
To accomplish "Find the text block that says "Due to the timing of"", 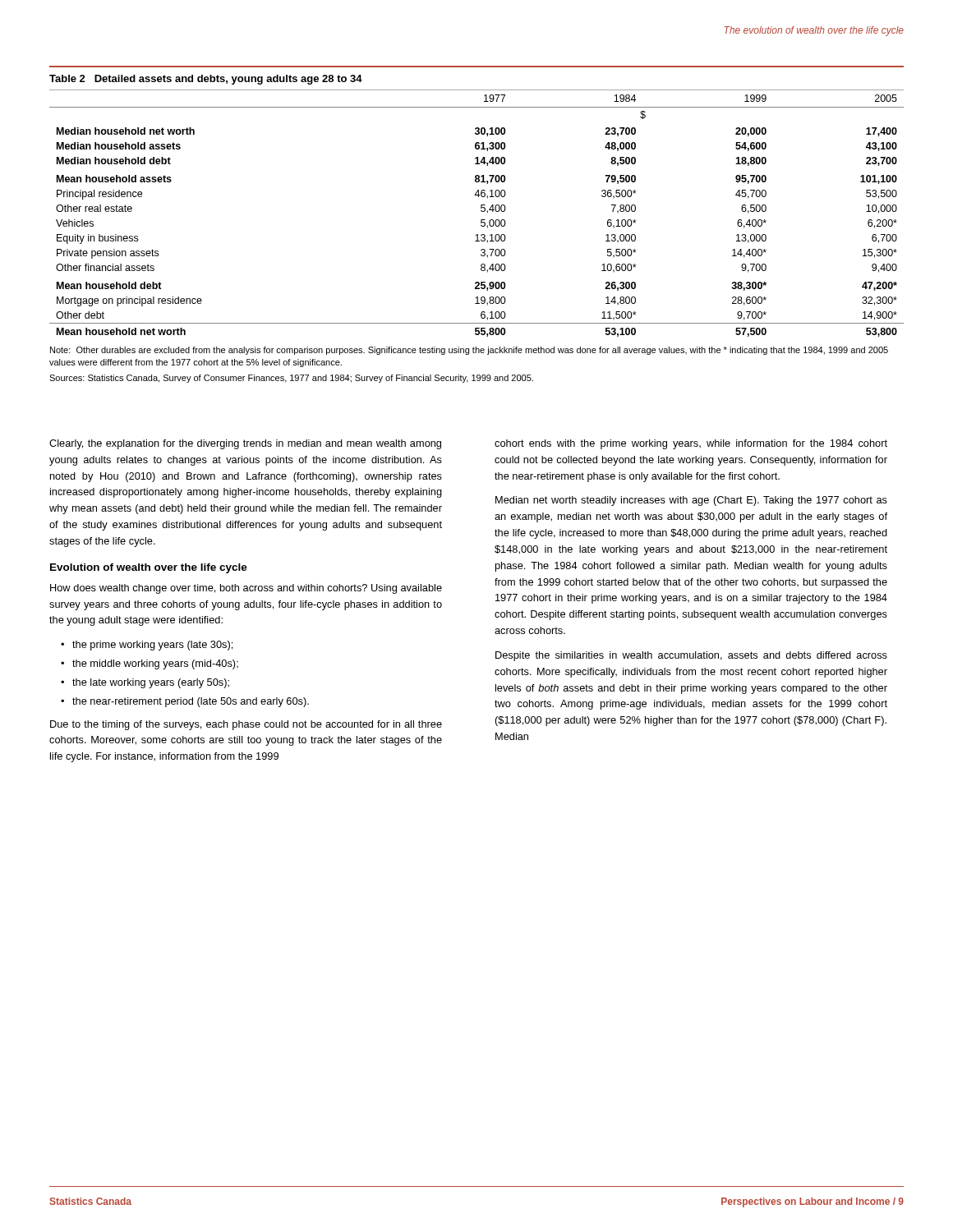I will pos(246,740).
